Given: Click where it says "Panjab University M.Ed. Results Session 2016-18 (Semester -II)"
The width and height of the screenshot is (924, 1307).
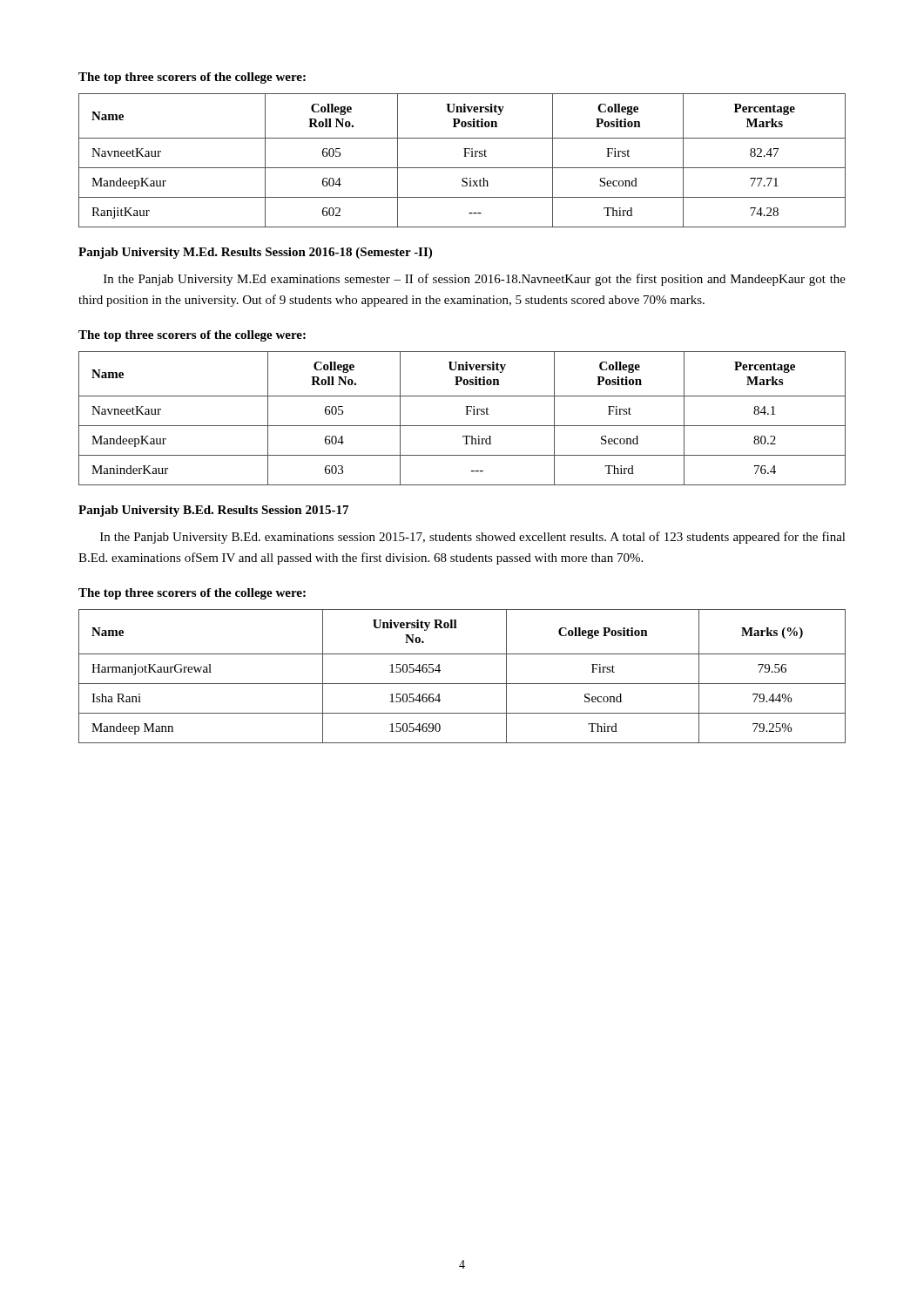Looking at the screenshot, I should pyautogui.click(x=255, y=252).
